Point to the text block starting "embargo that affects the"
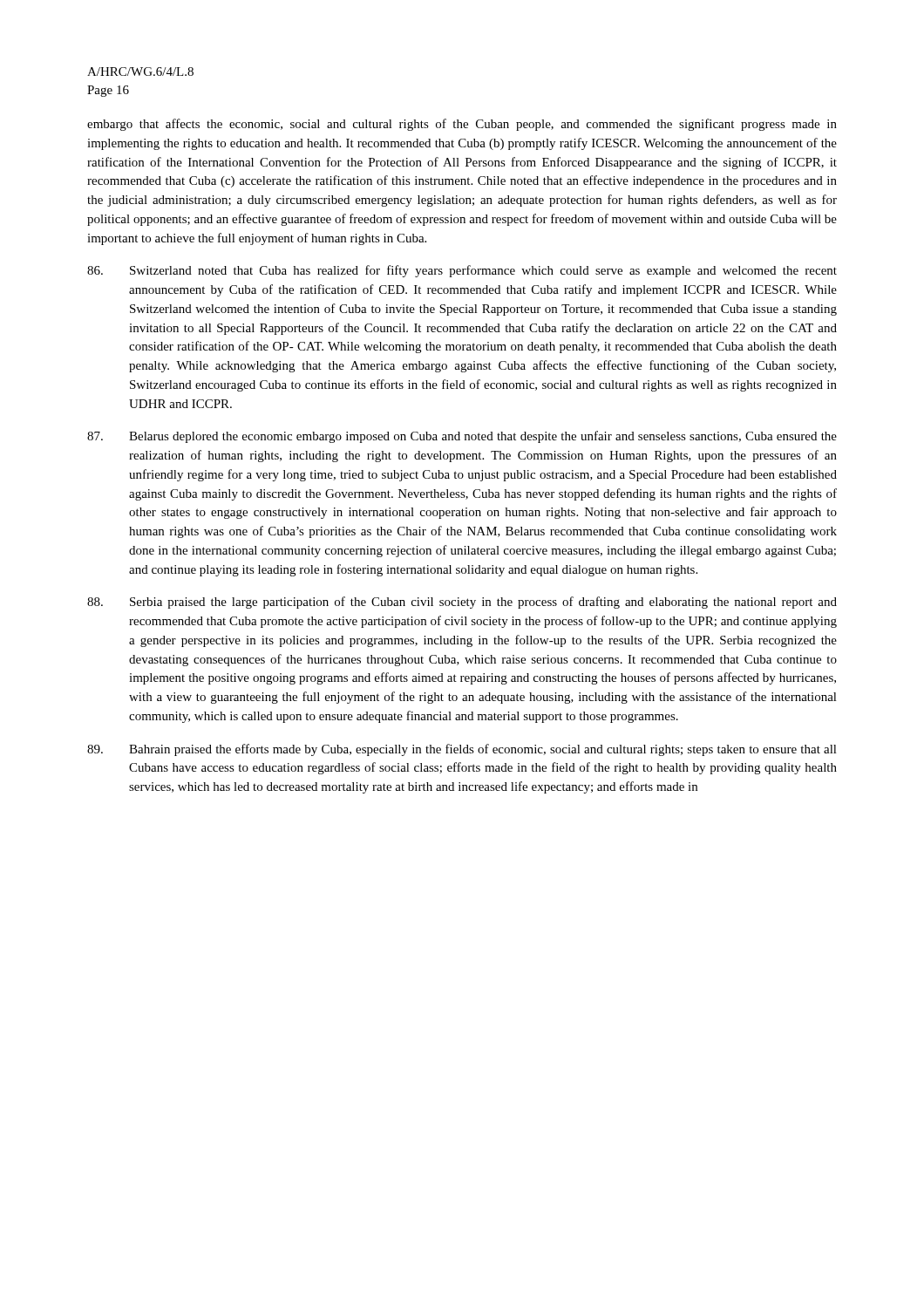924x1308 pixels. (462, 181)
